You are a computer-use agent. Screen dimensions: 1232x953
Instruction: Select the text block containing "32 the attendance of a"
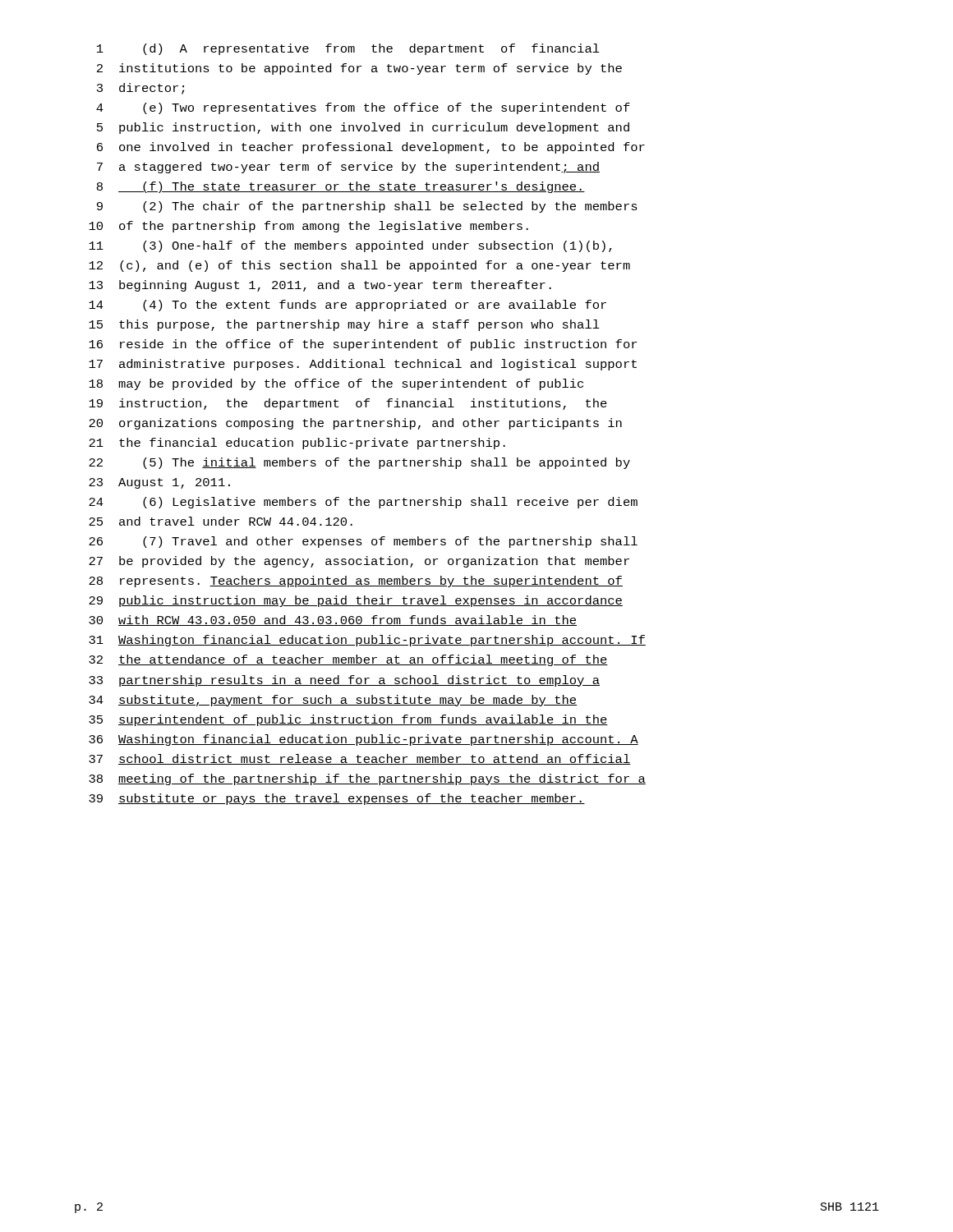(x=476, y=661)
